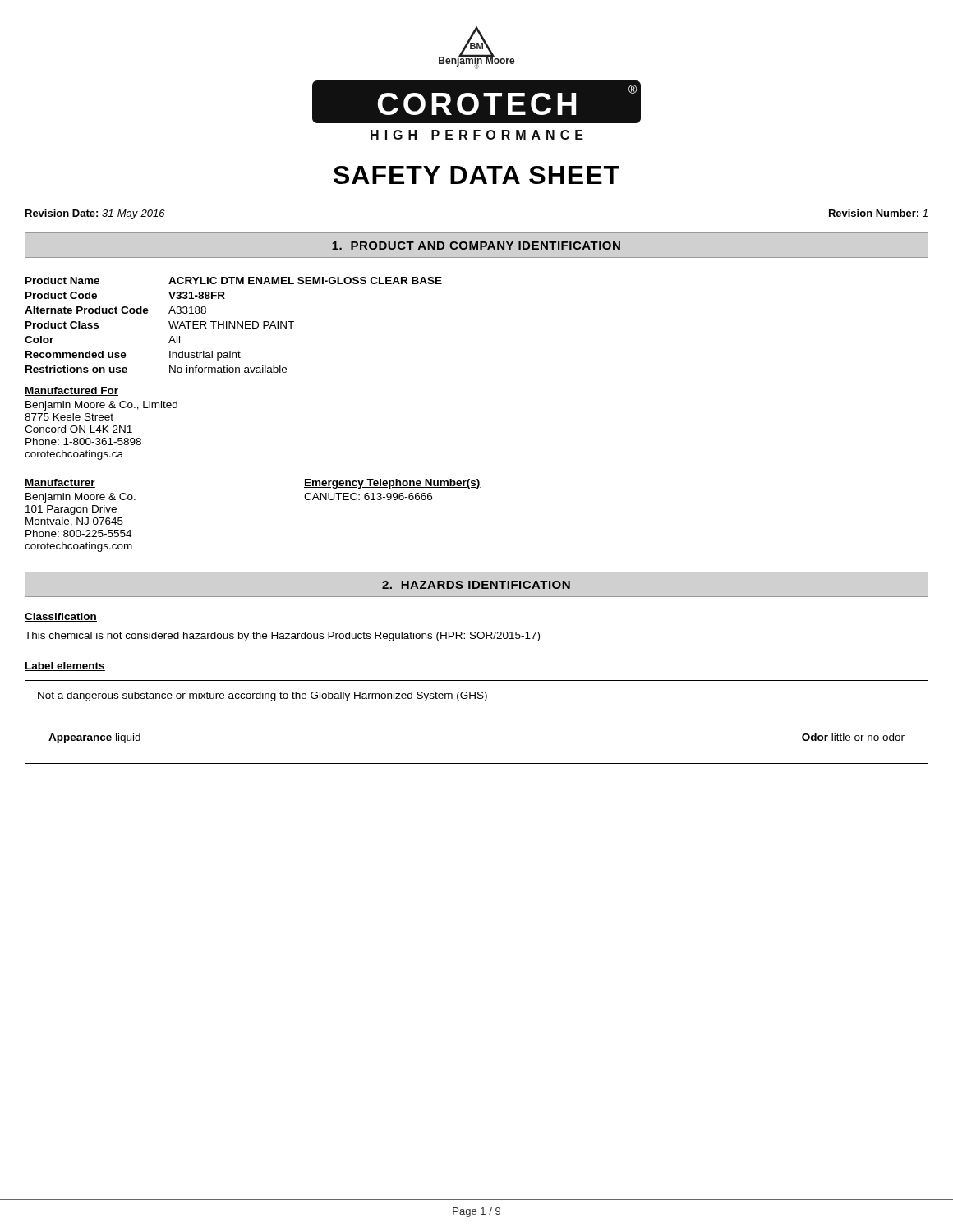Find "Emergency Telephone Number(s) CANUTEC: 613-996-6666" on this page

pos(392,484)
